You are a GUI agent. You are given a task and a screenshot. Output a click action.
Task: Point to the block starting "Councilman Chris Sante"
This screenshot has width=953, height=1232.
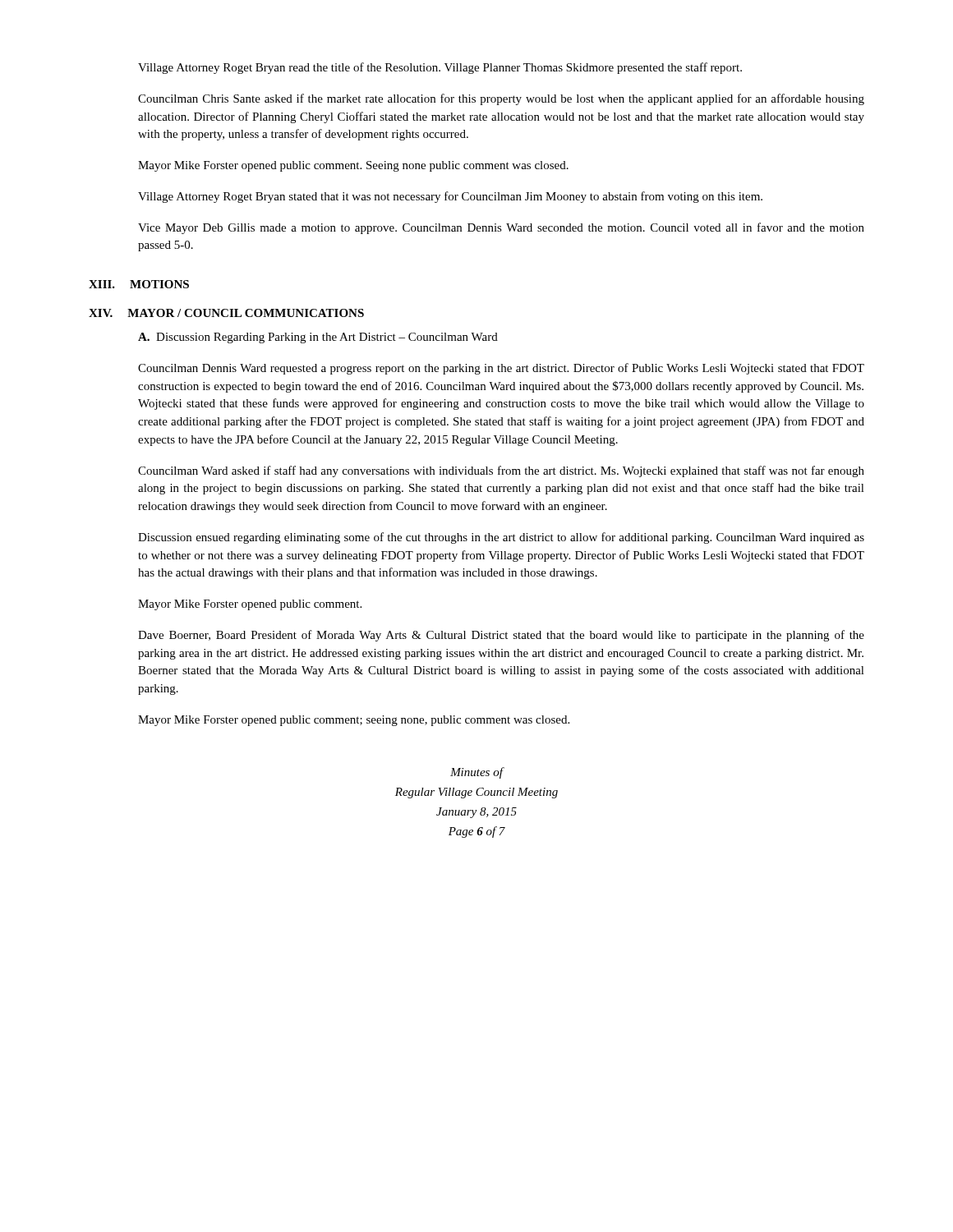[501, 116]
